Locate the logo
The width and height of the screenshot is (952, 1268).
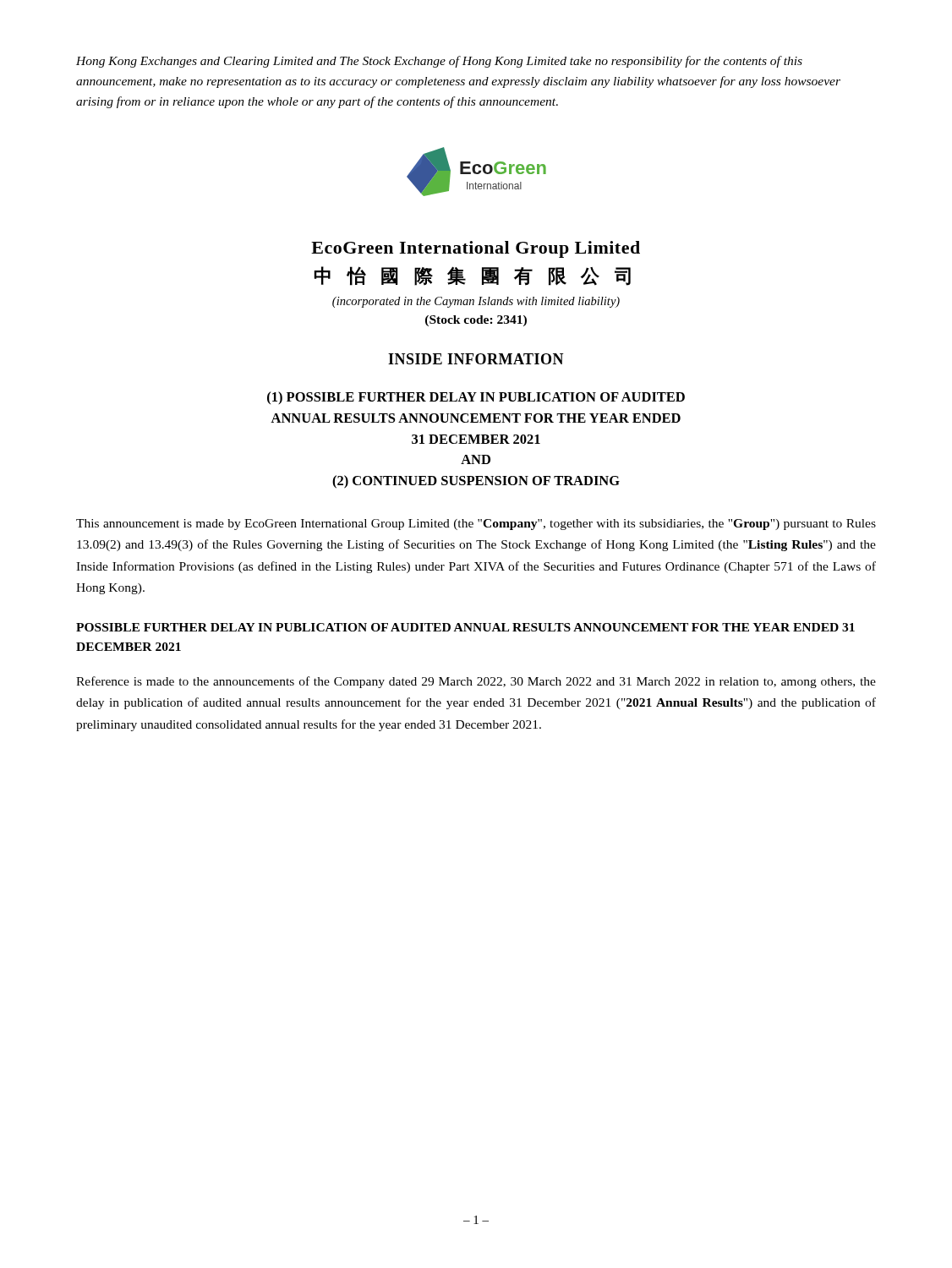(x=476, y=178)
